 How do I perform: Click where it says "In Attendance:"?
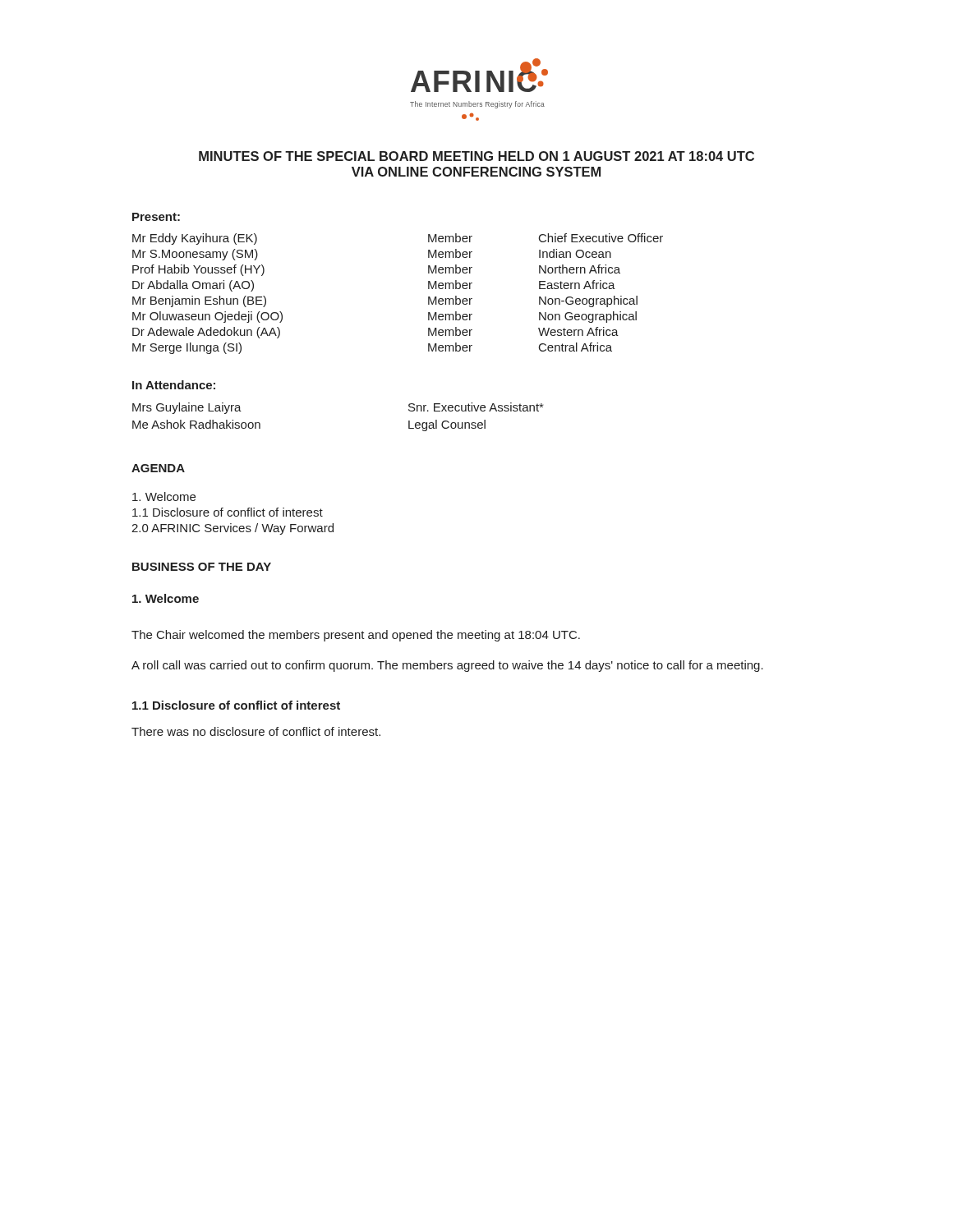174,385
